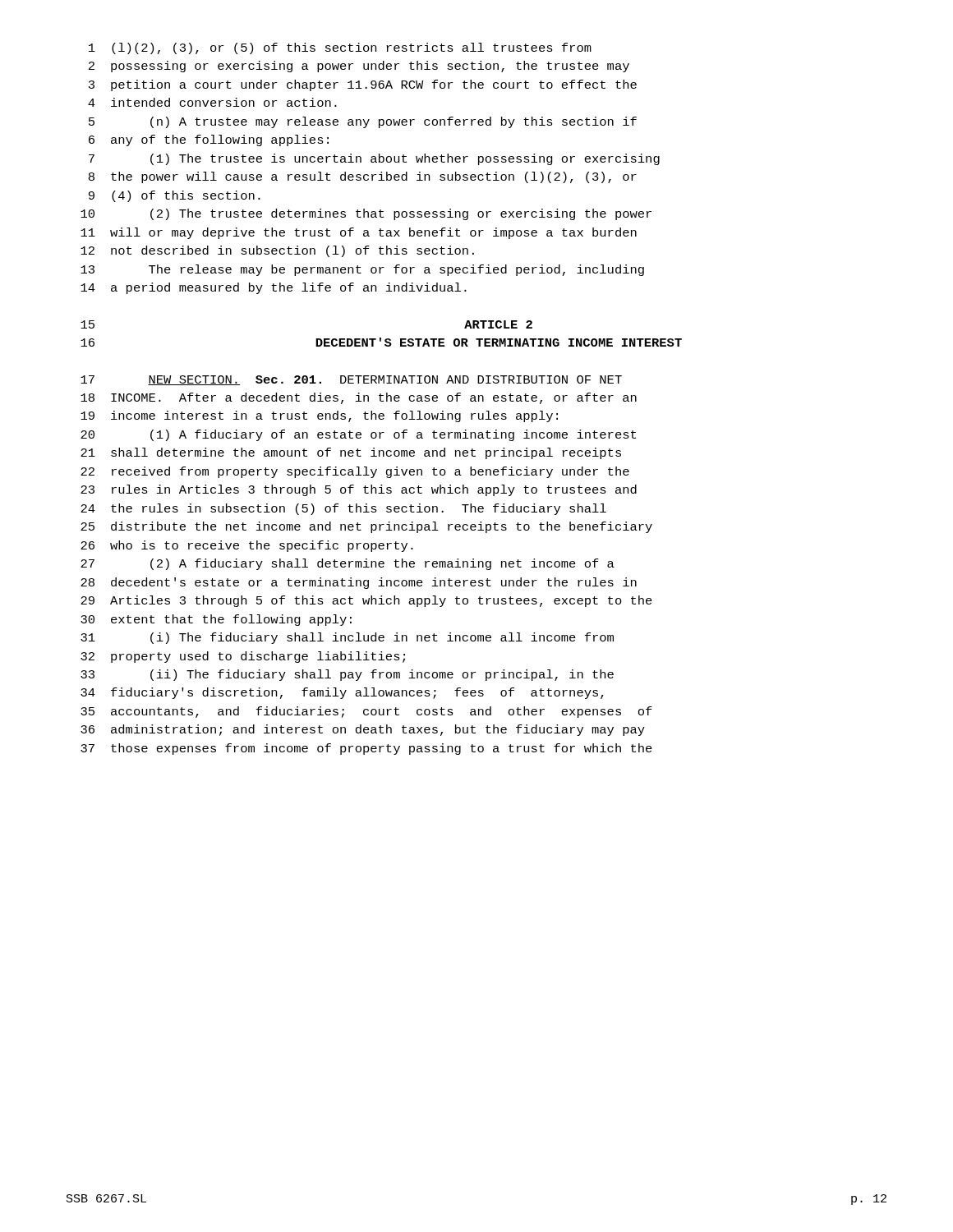Click on the text block starting "31 (i) The fiduciary shall include"
This screenshot has height=1232, width=953.
pyautogui.click(x=476, y=648)
